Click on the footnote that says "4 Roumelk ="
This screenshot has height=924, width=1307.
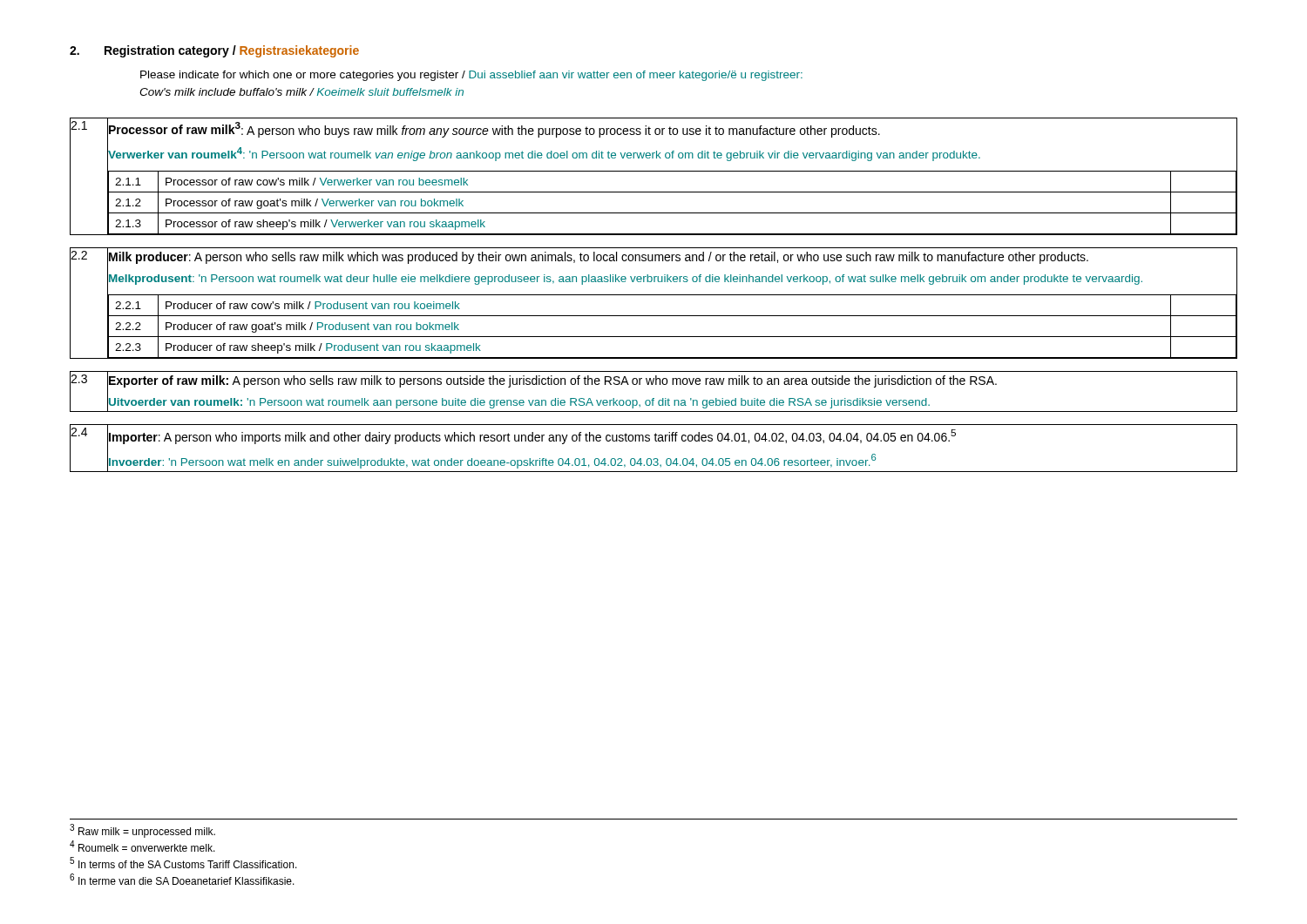pos(143,847)
